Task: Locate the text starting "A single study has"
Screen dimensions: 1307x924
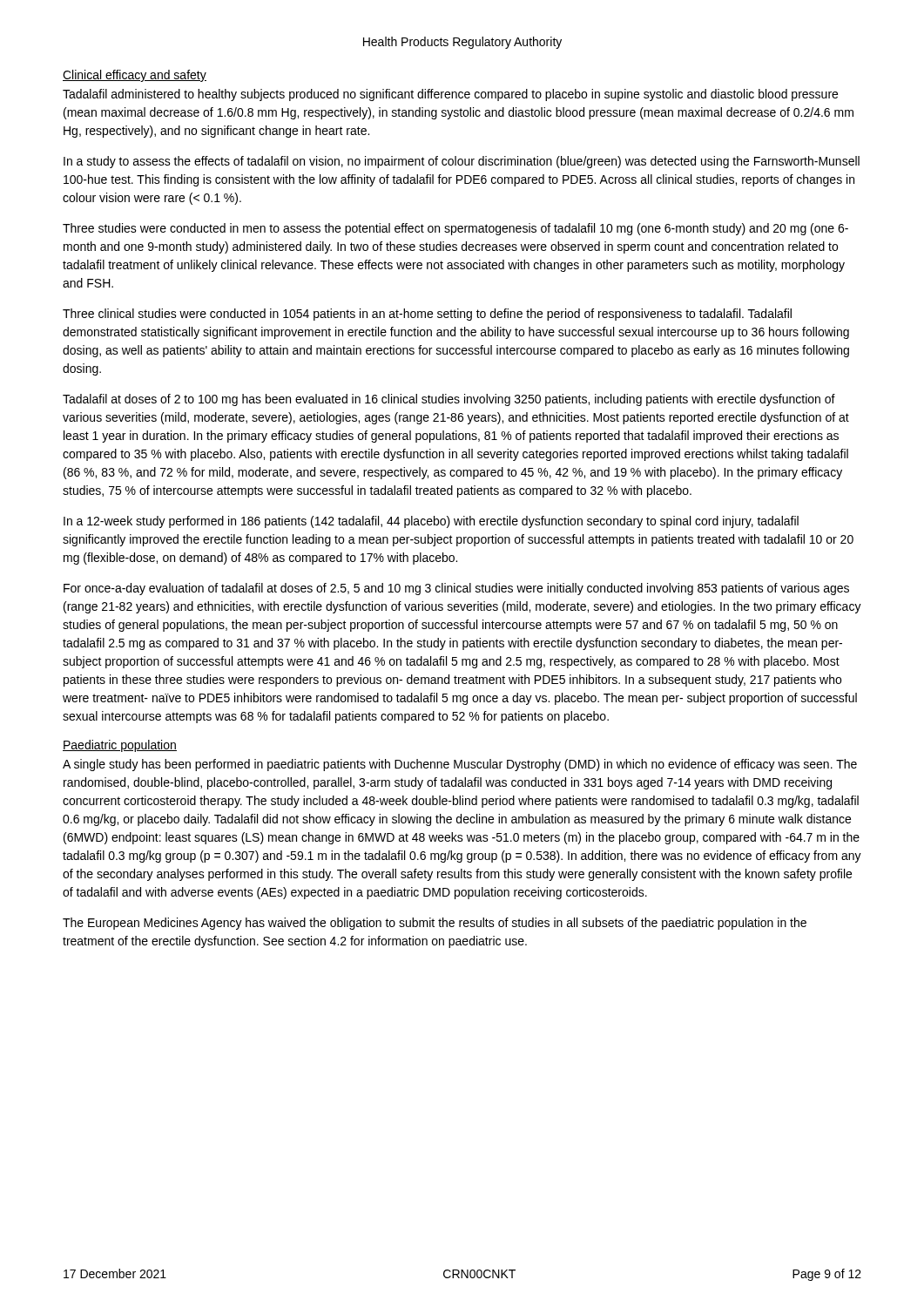Action: [x=462, y=828]
